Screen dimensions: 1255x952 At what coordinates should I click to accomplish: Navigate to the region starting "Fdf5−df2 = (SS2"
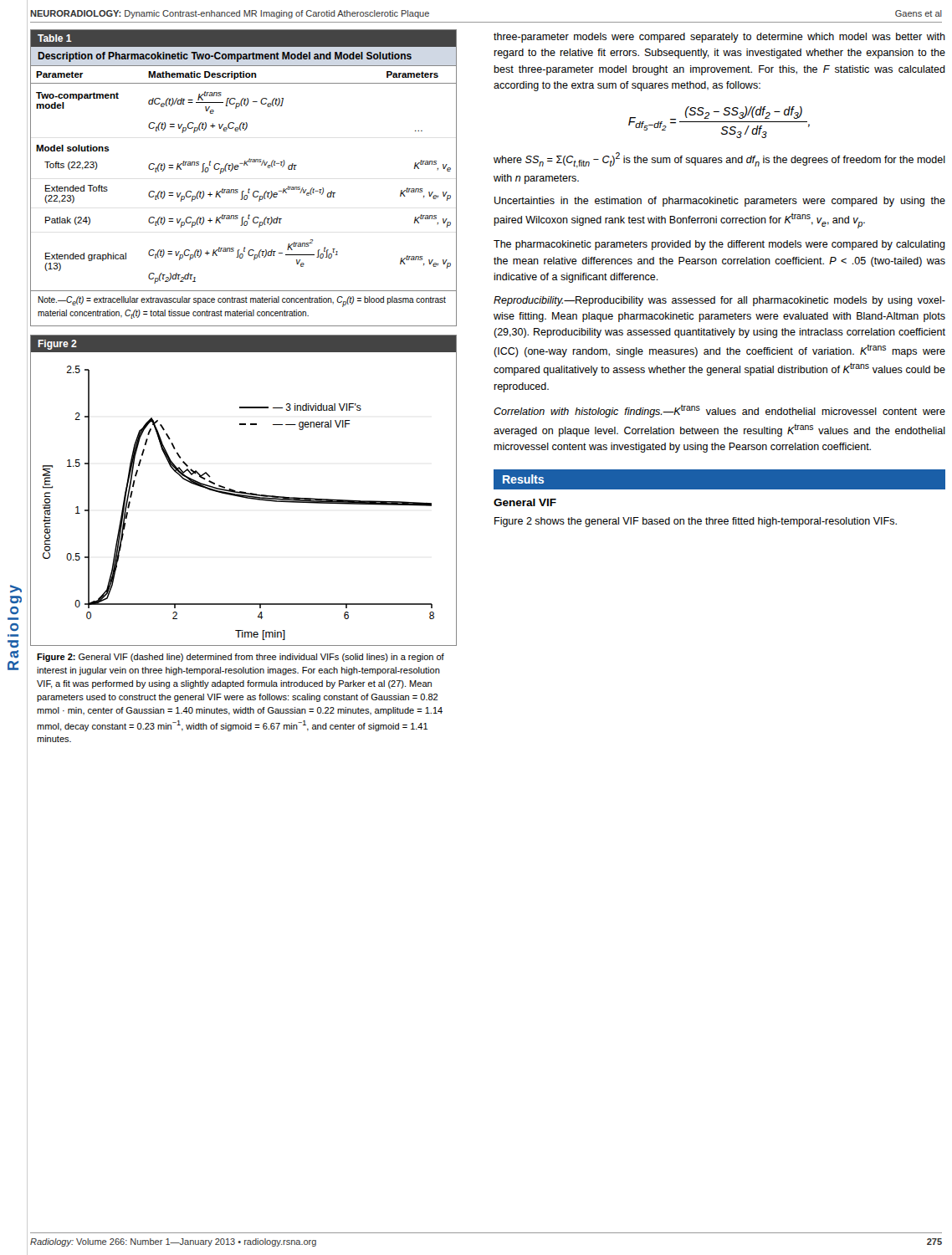(x=719, y=122)
